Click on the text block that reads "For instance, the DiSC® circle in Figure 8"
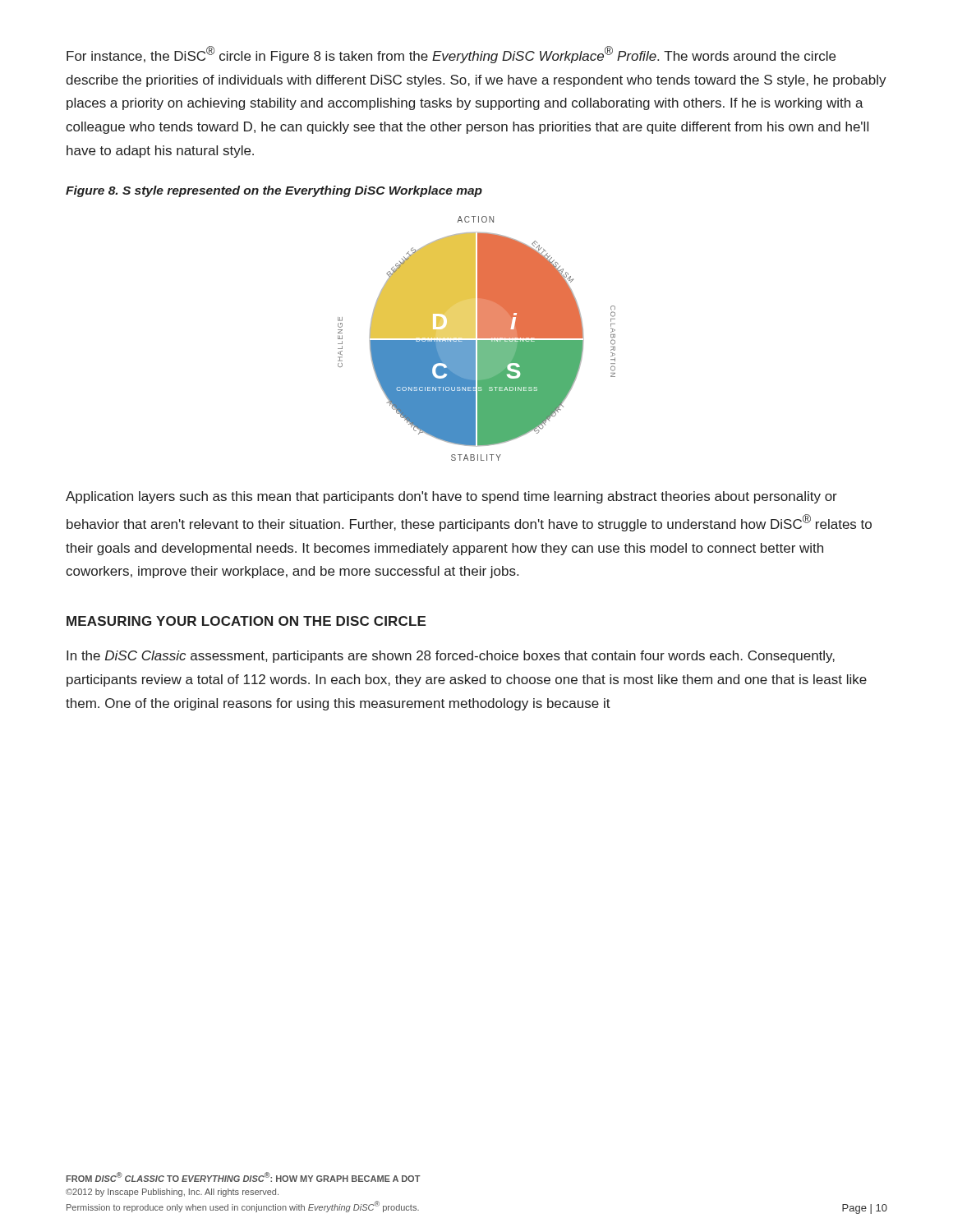 (476, 102)
